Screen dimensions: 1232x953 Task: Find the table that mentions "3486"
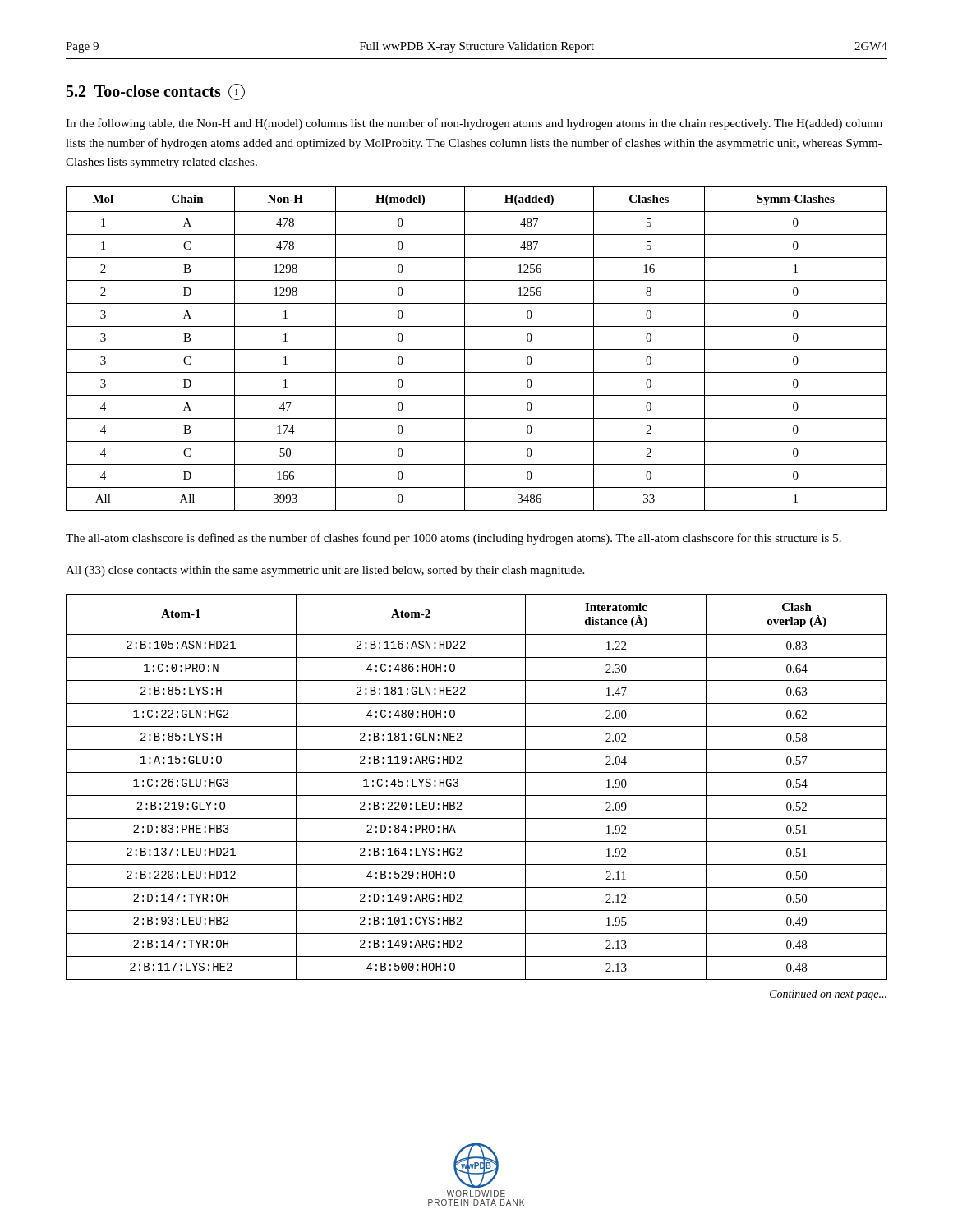(476, 349)
